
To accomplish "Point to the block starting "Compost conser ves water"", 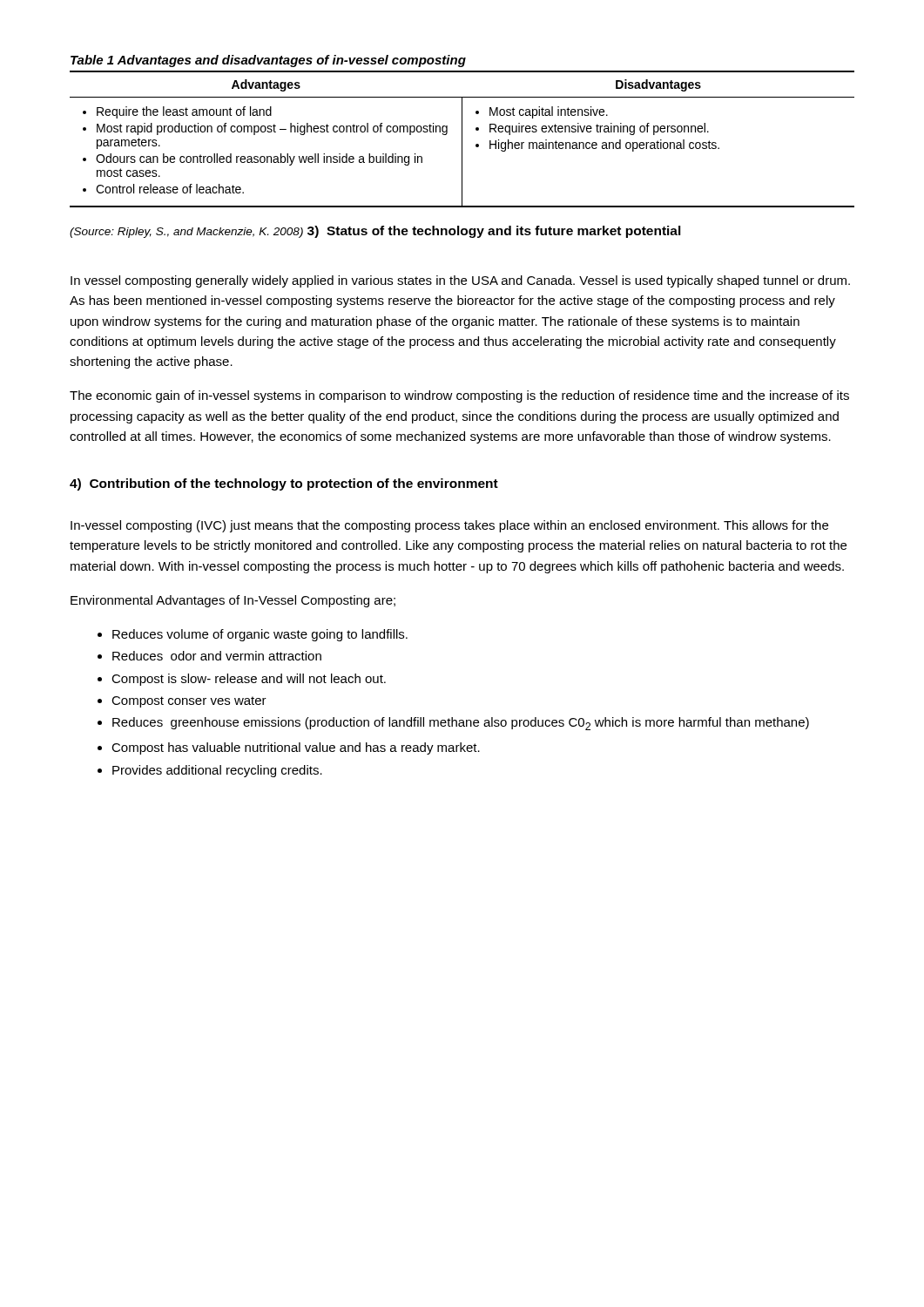I will (x=189, y=700).
